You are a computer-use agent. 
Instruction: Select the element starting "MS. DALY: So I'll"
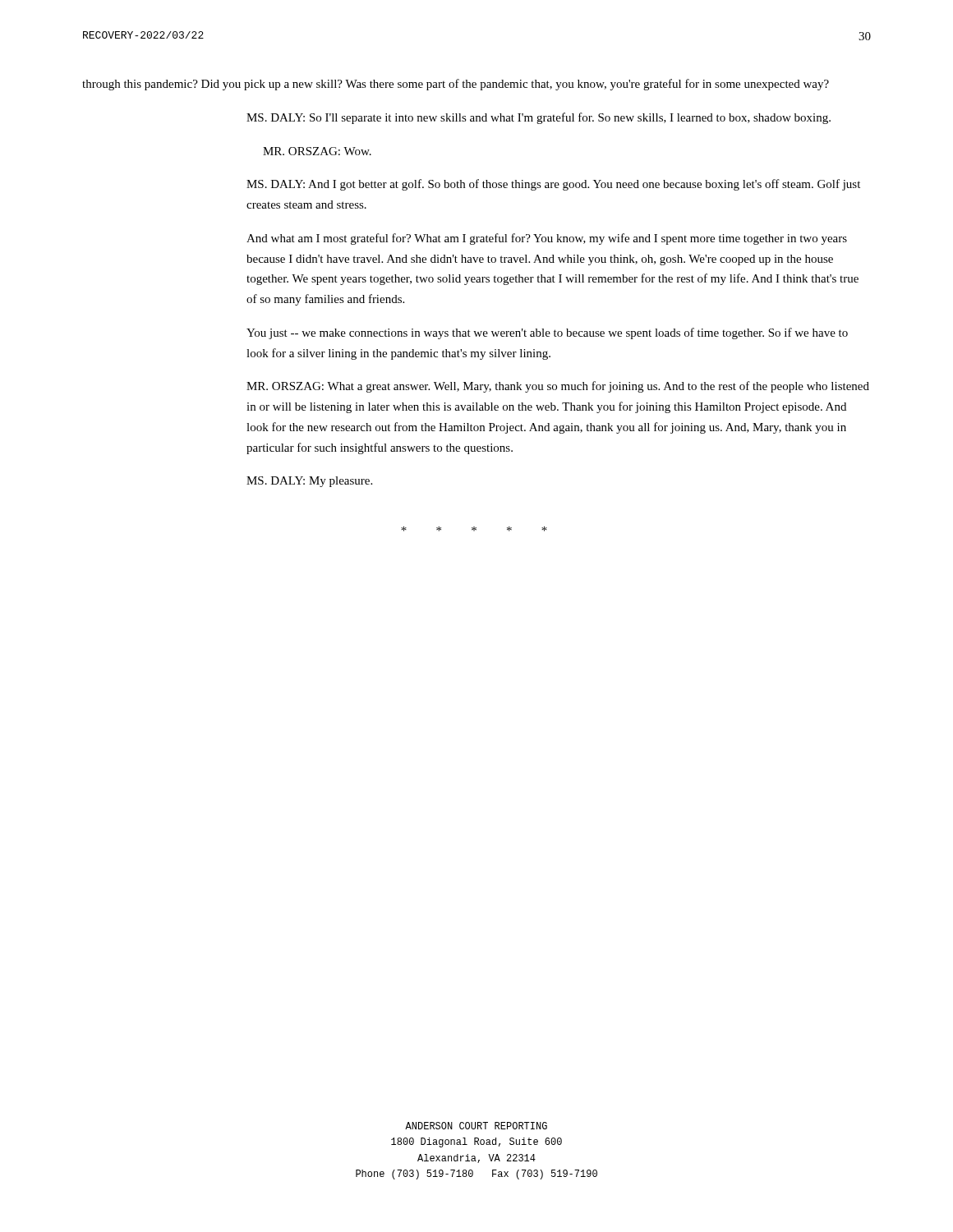point(539,117)
